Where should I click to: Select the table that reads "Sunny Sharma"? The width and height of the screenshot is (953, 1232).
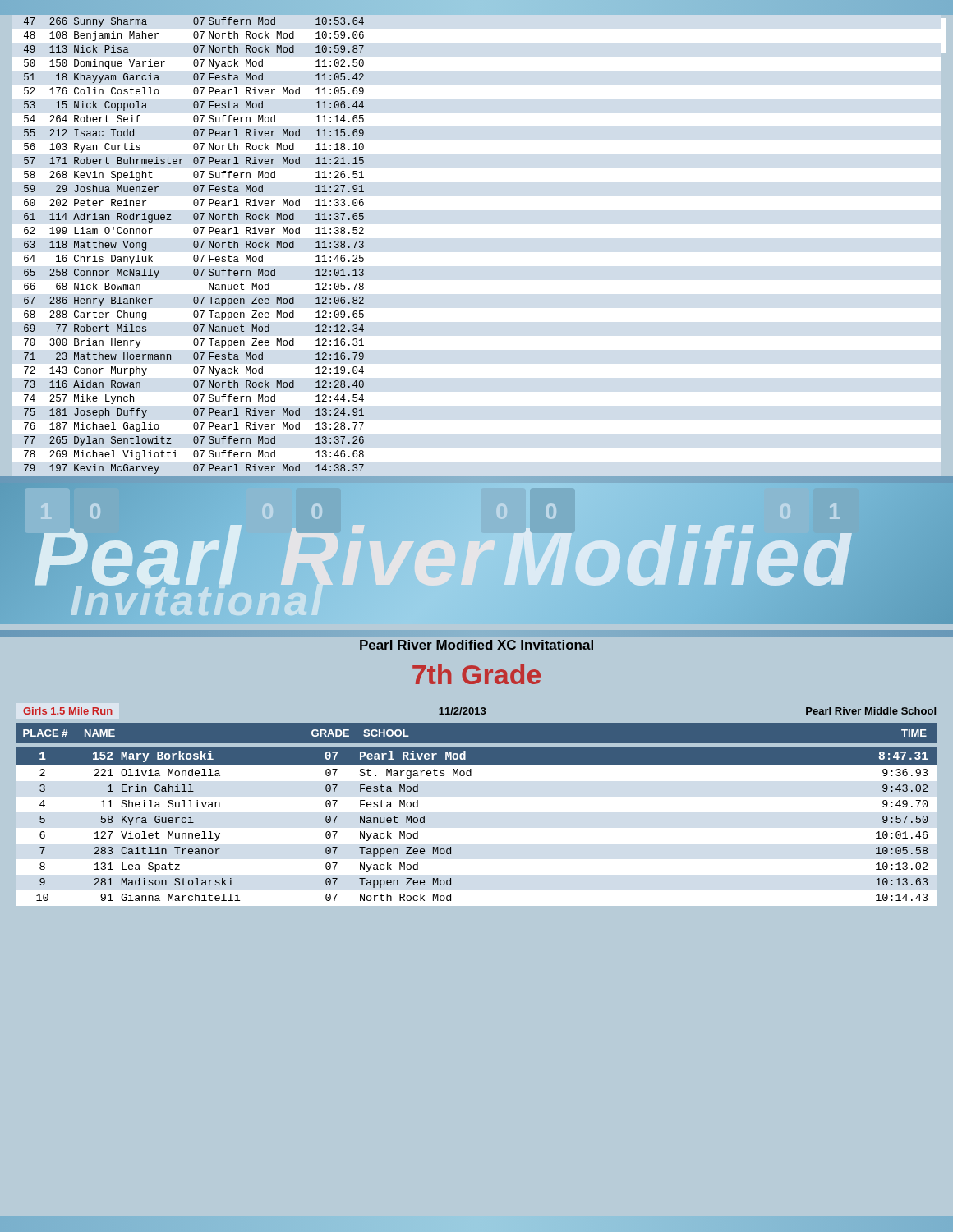tap(476, 27)
